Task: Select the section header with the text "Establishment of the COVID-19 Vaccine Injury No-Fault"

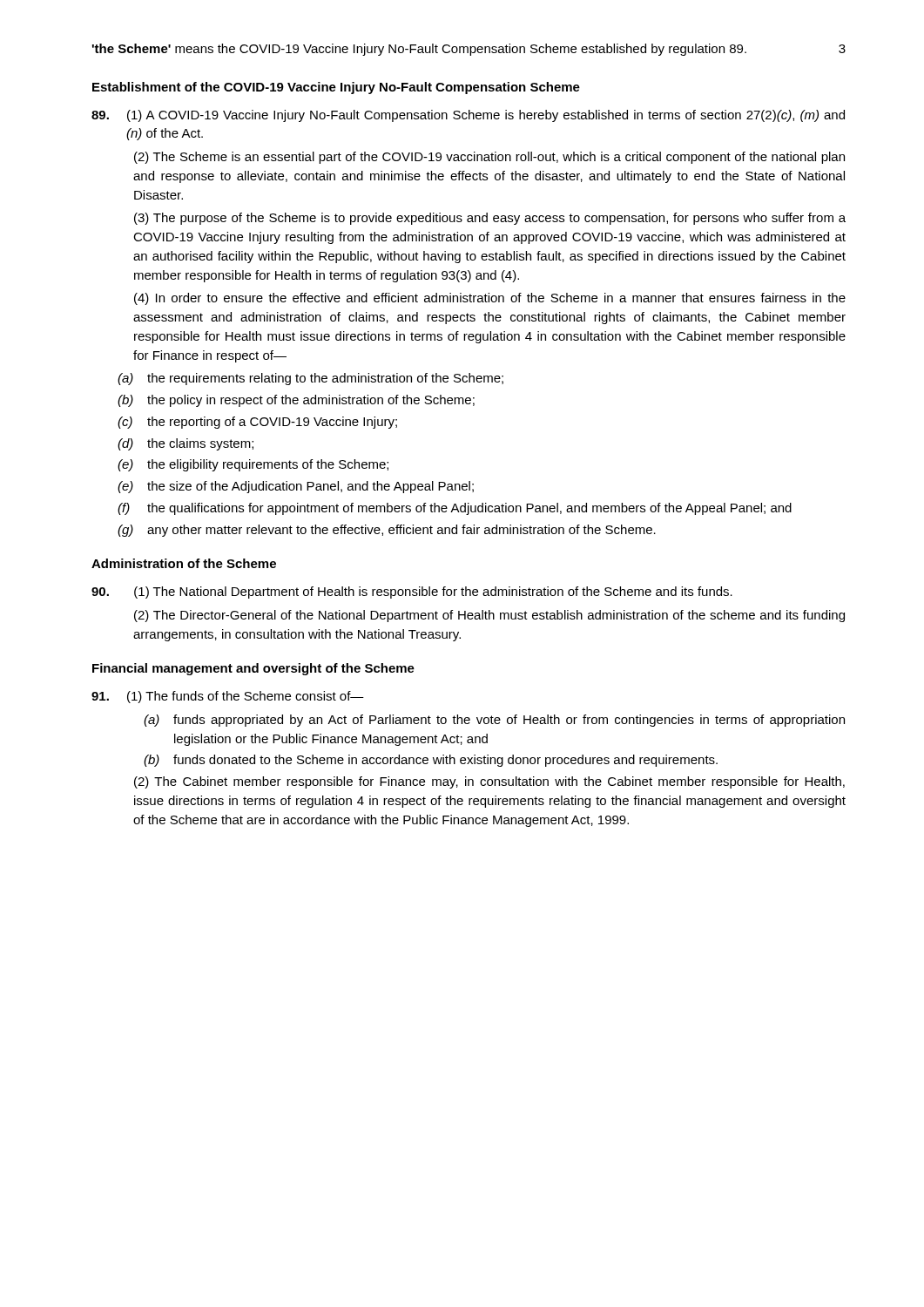Action: click(336, 86)
